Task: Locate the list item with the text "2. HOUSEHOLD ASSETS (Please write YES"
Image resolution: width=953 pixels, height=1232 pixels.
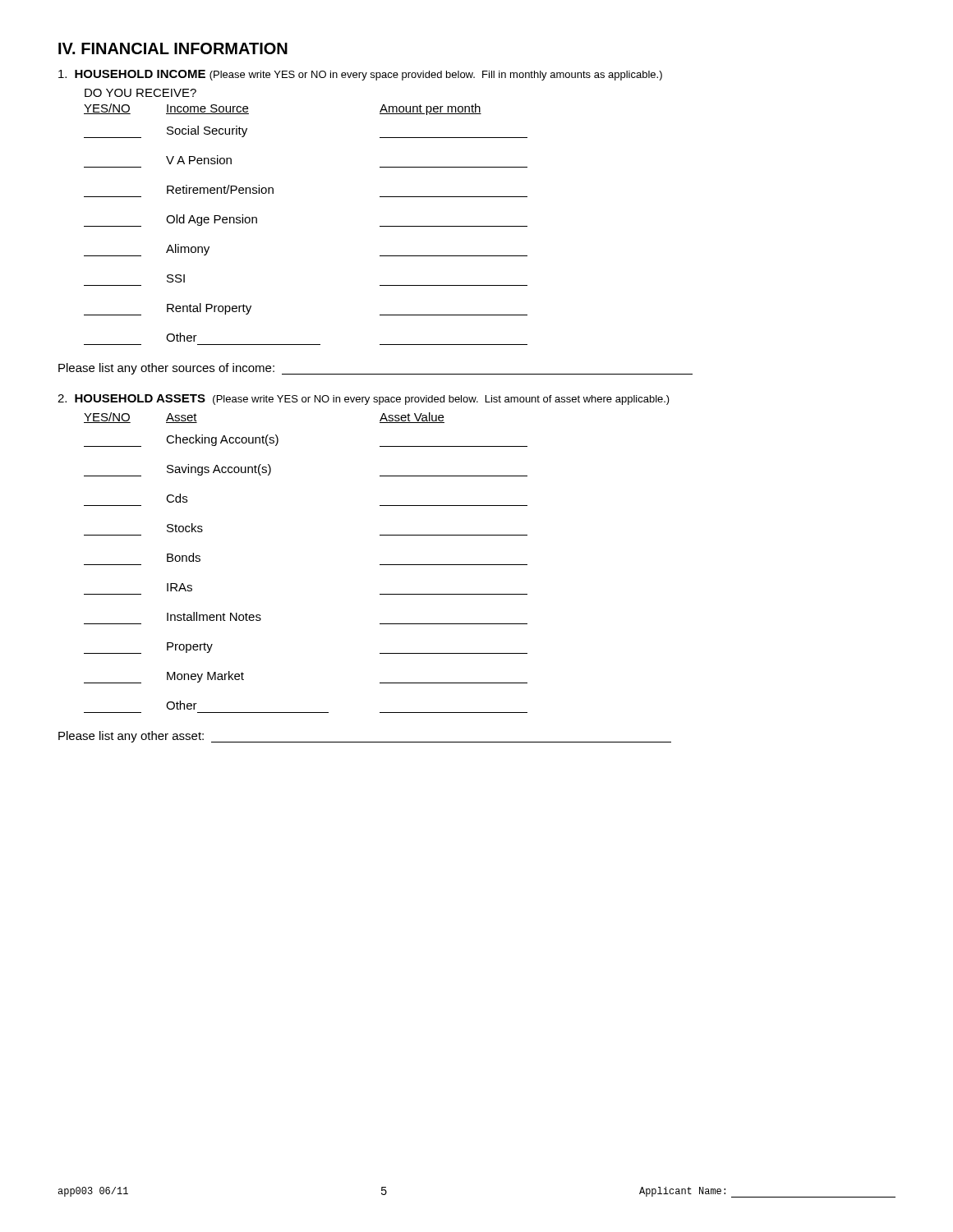Action: click(x=476, y=567)
